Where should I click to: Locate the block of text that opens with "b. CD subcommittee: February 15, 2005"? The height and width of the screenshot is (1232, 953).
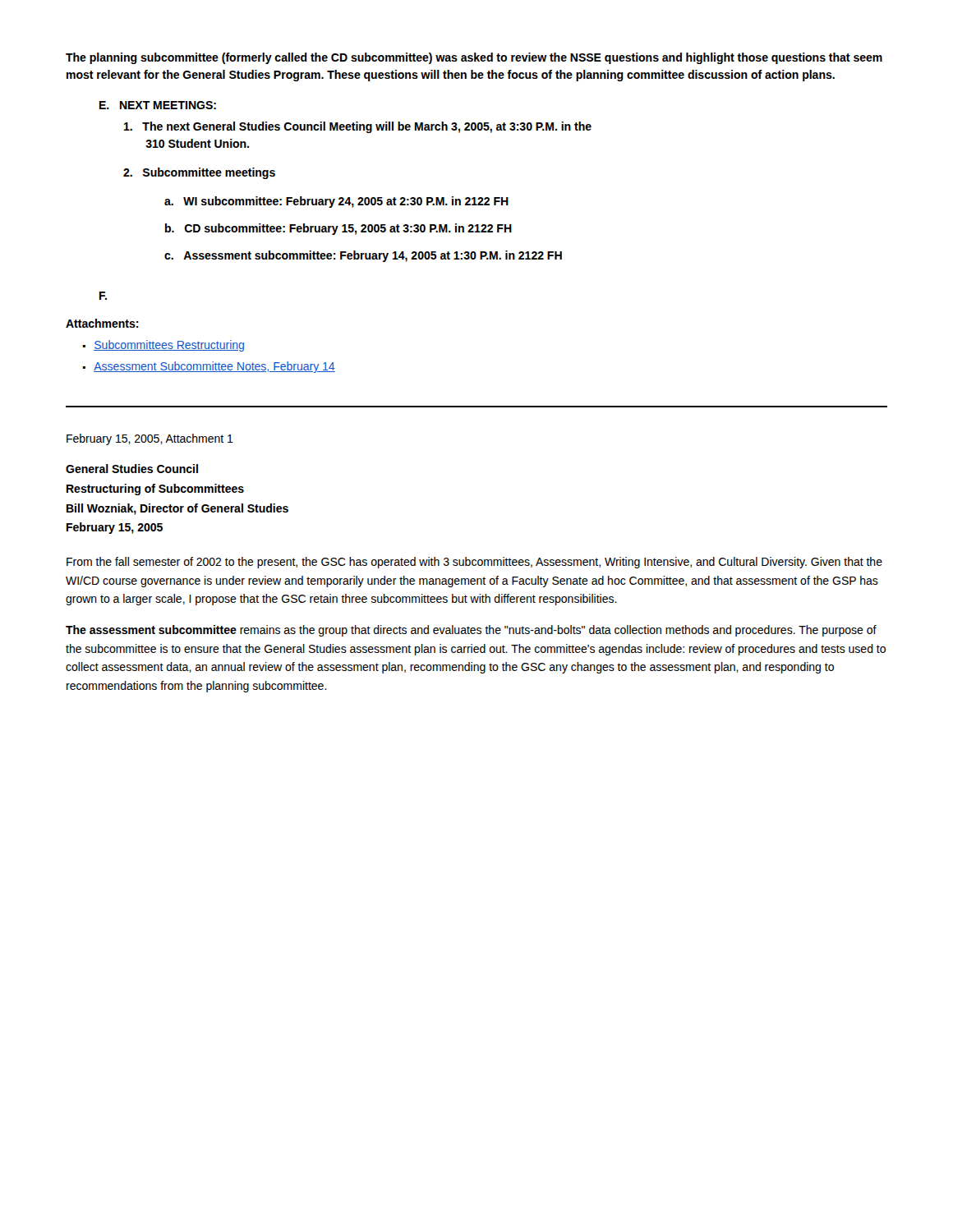pyautogui.click(x=338, y=228)
